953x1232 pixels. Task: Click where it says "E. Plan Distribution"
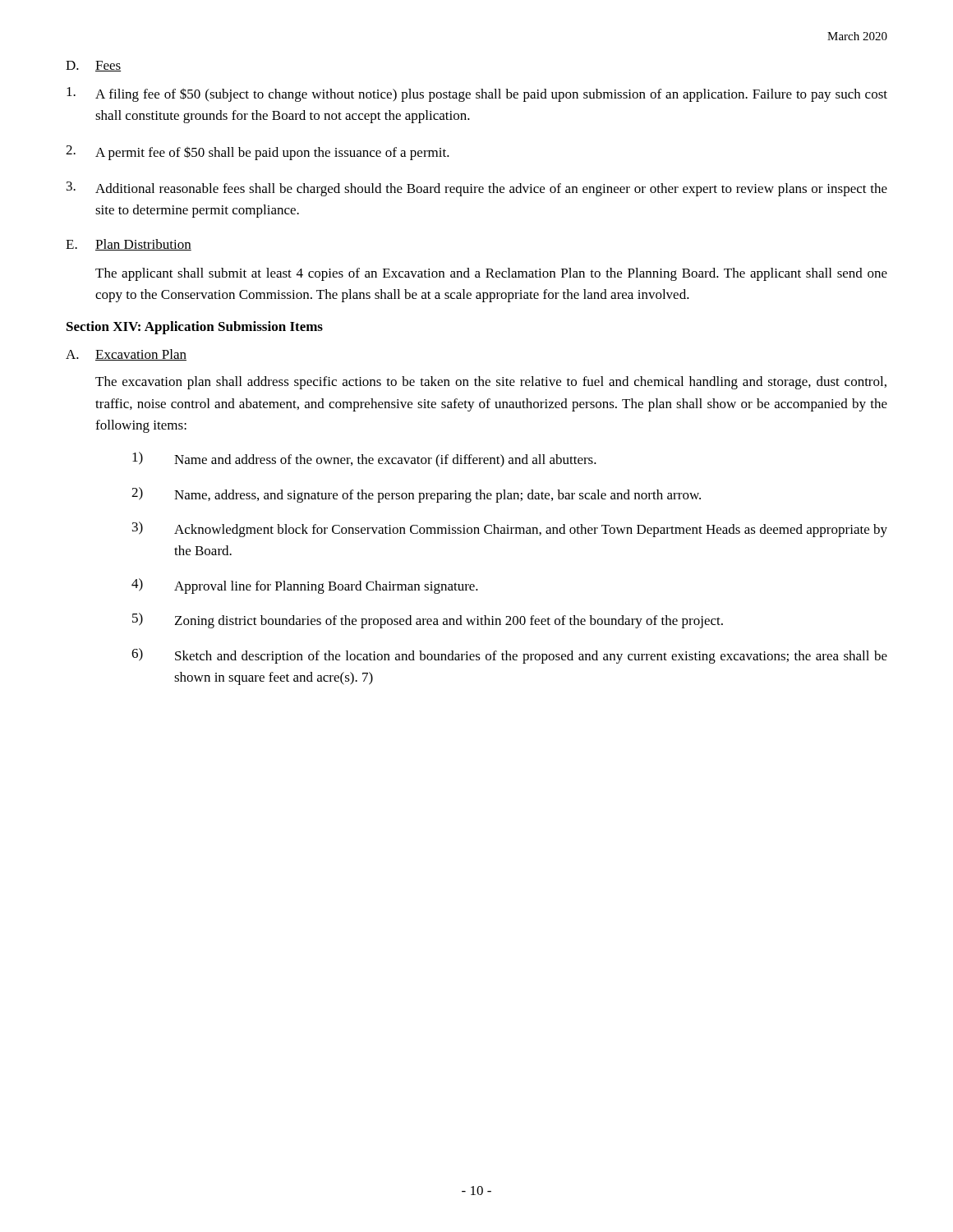128,244
